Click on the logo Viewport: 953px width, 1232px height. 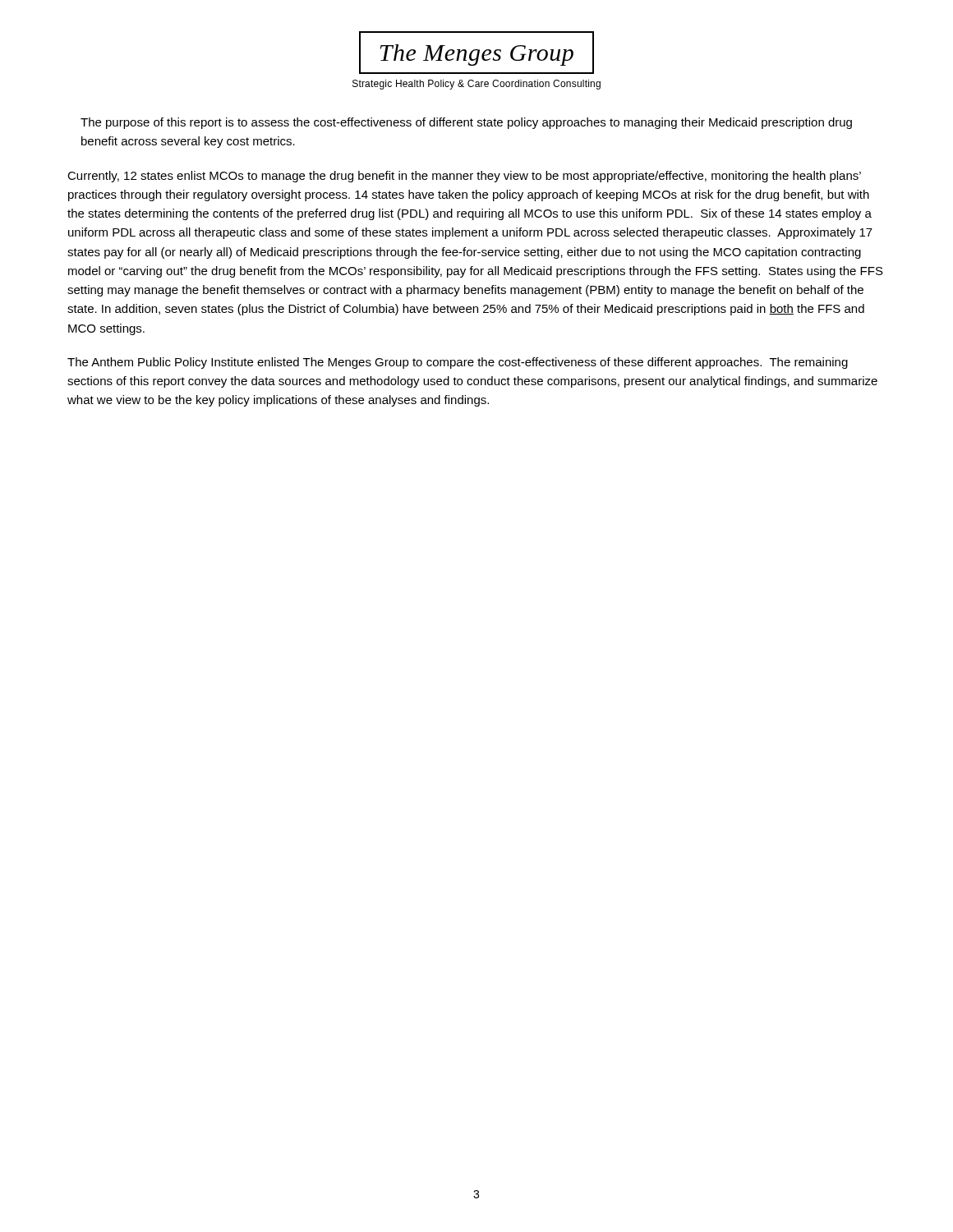point(476,60)
